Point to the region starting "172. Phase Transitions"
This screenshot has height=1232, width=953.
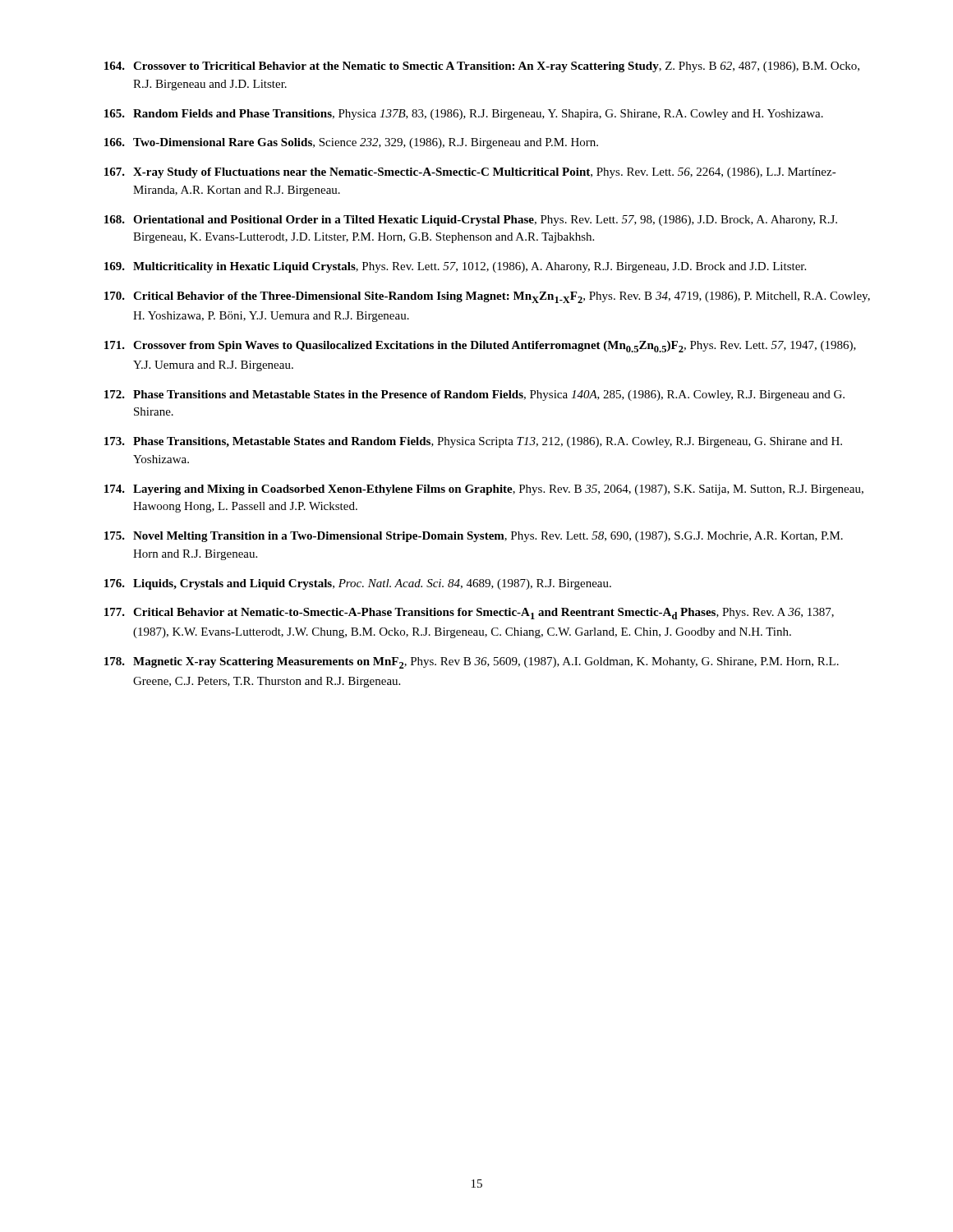[x=476, y=403]
